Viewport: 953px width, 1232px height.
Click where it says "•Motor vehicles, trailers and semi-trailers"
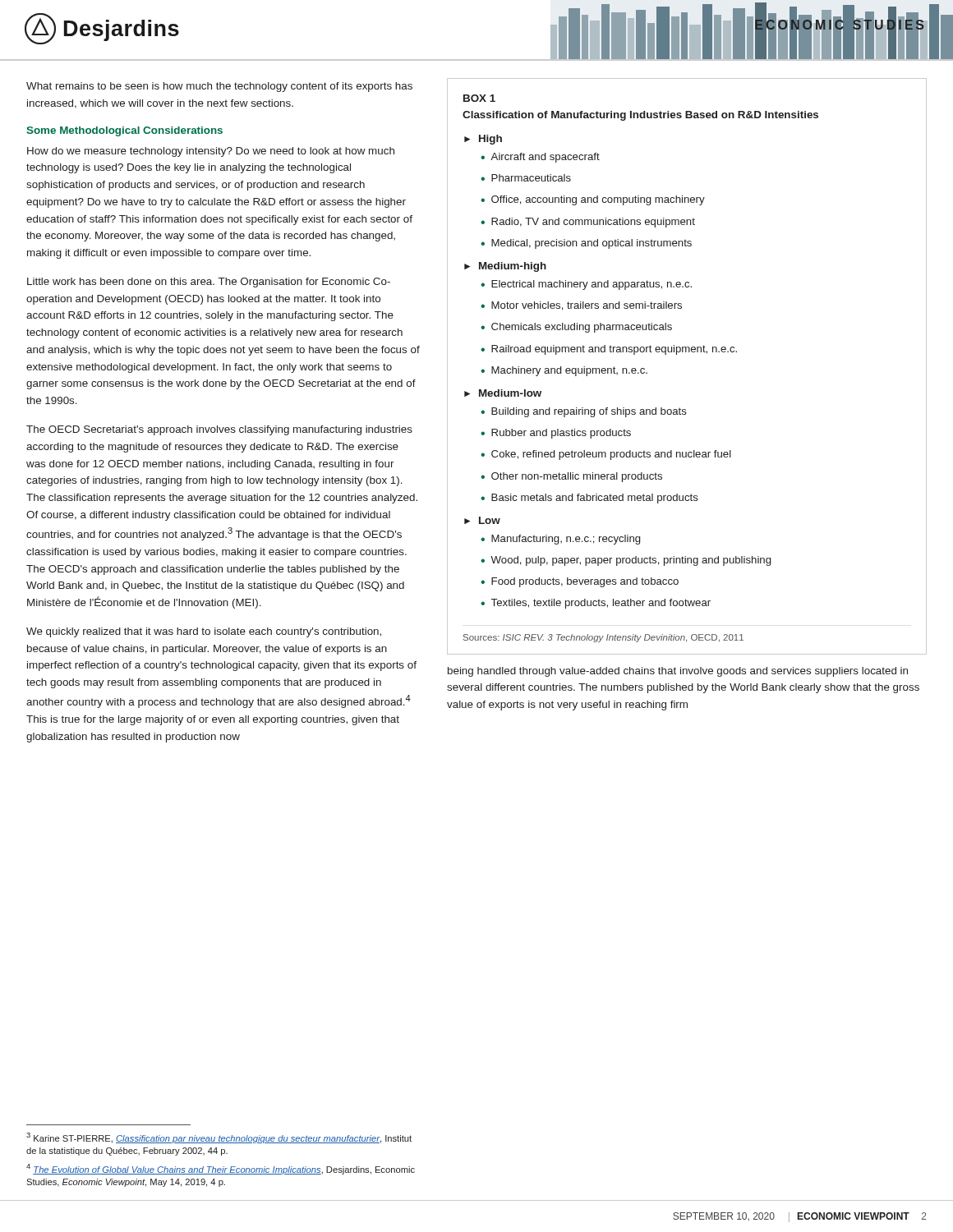[x=582, y=307]
